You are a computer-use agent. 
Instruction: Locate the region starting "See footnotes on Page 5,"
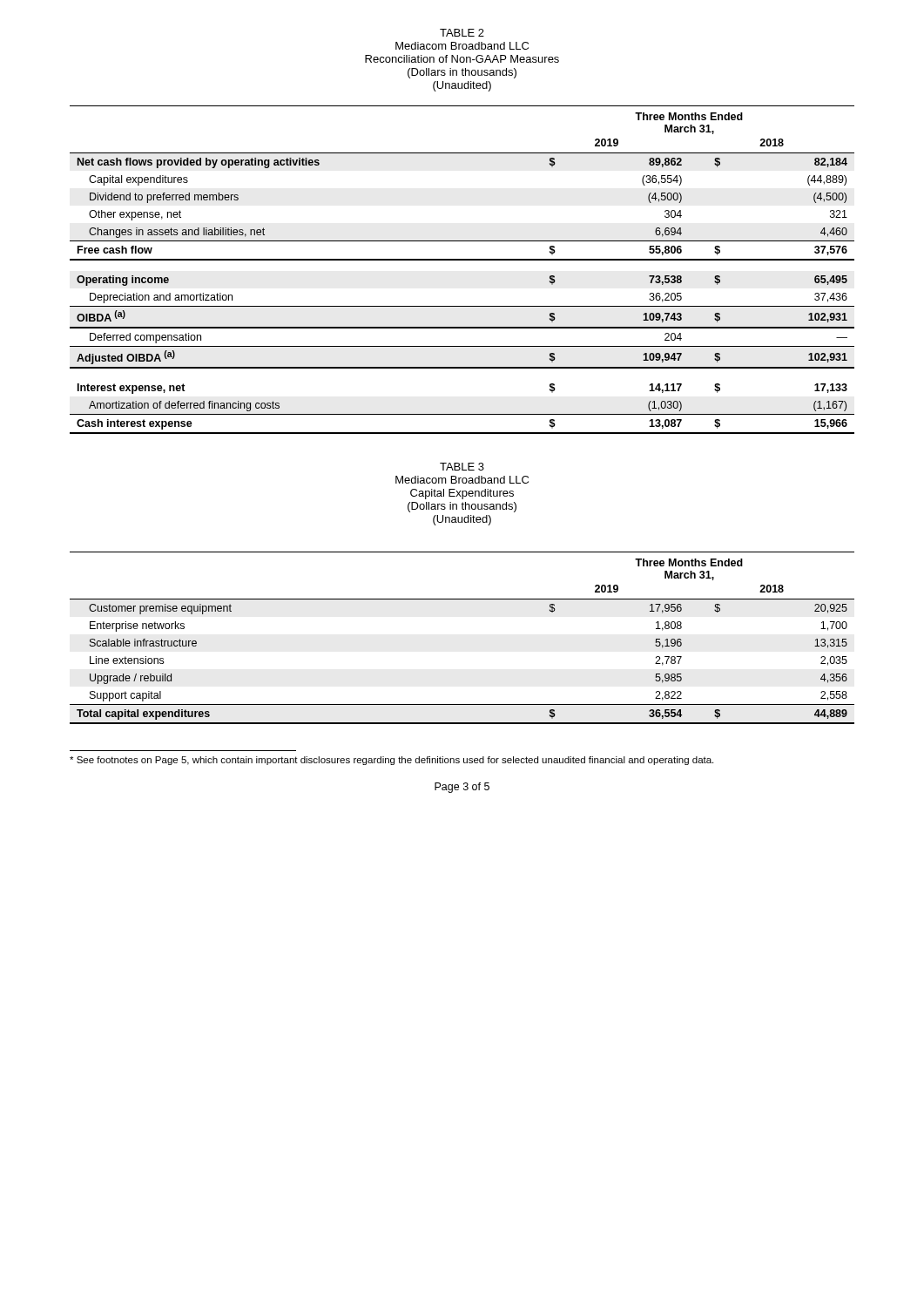point(462,758)
